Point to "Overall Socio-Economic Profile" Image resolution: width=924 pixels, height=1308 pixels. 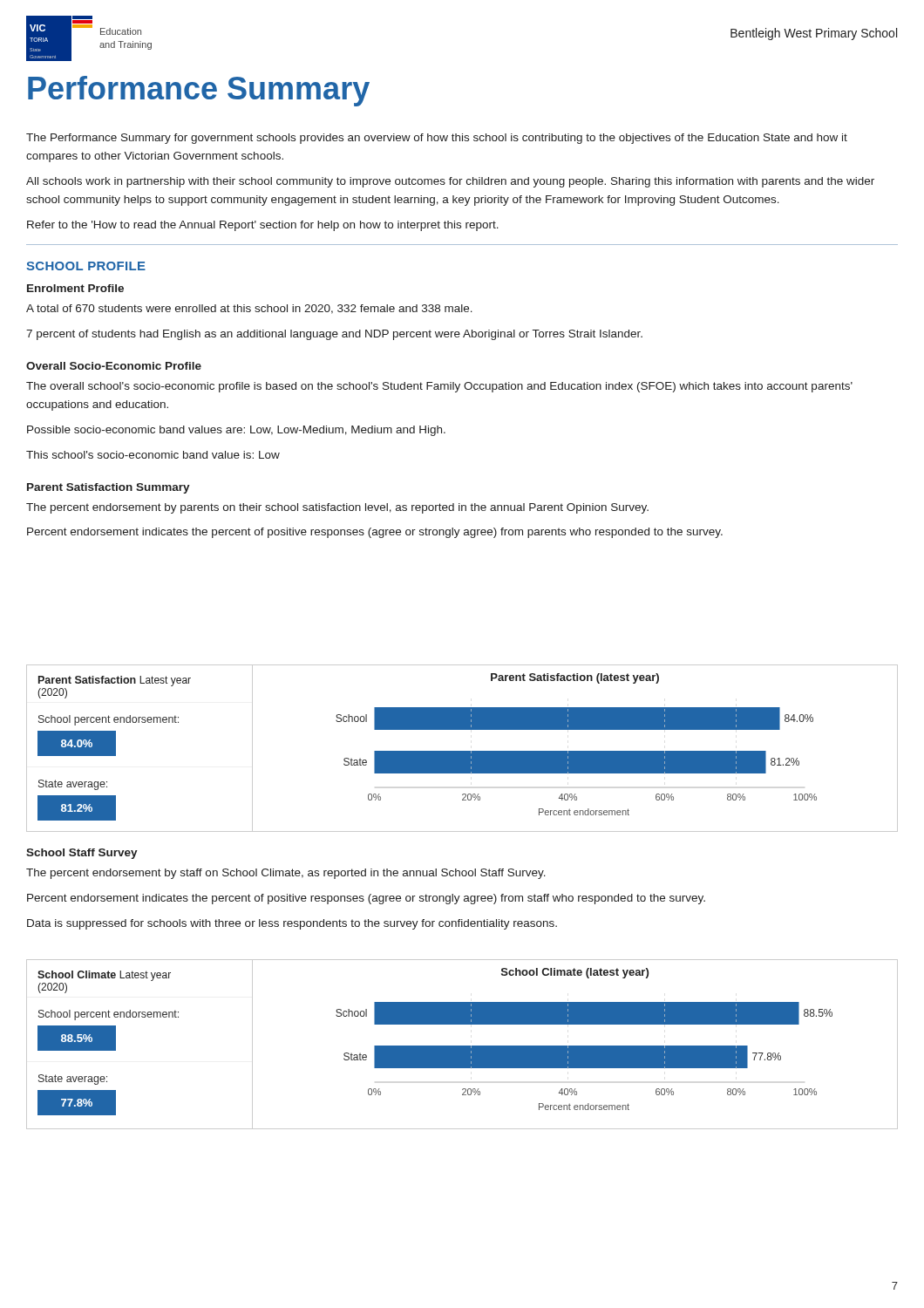[x=114, y=366]
